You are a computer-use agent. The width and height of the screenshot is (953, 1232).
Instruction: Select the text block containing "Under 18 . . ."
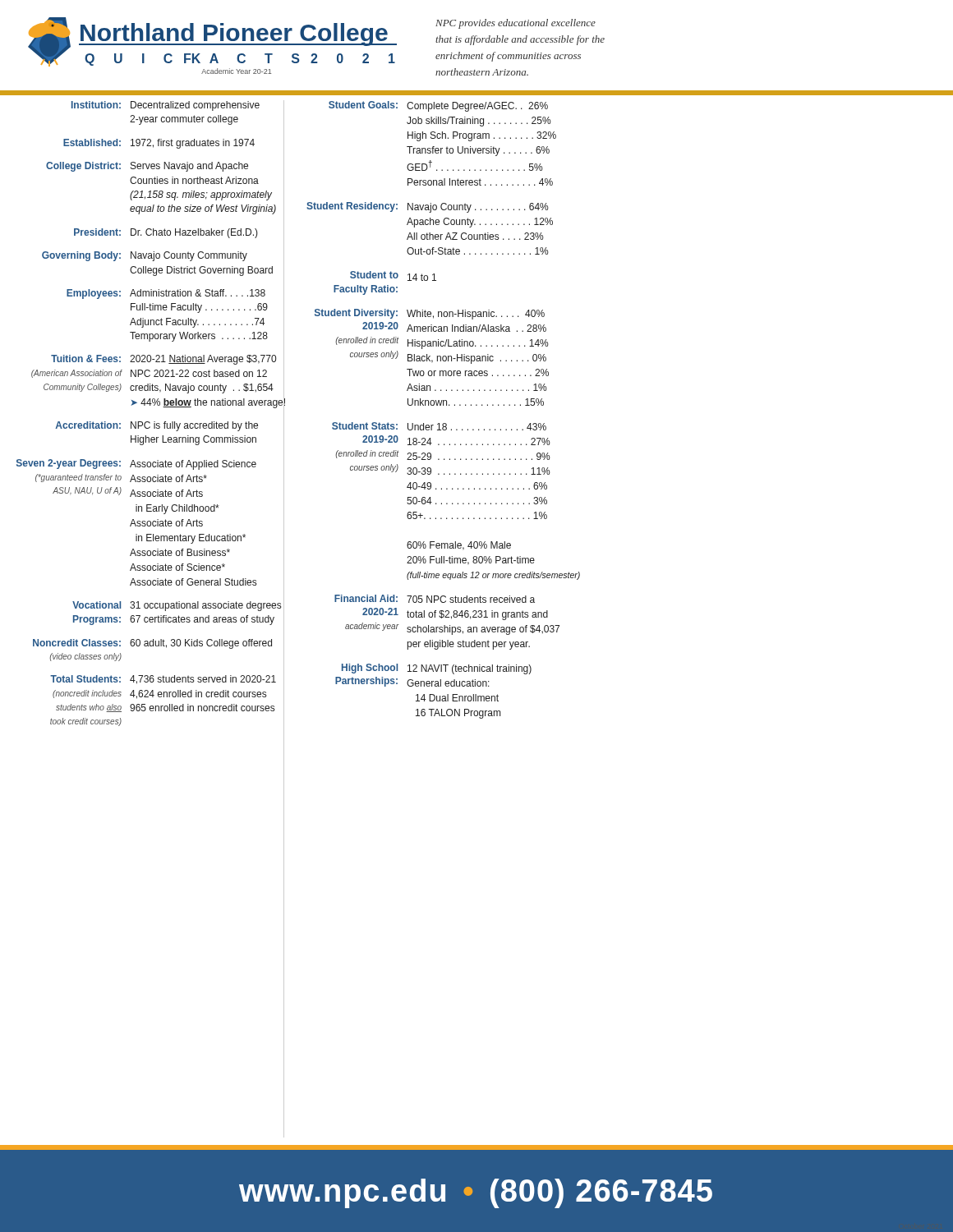pyautogui.click(x=493, y=500)
